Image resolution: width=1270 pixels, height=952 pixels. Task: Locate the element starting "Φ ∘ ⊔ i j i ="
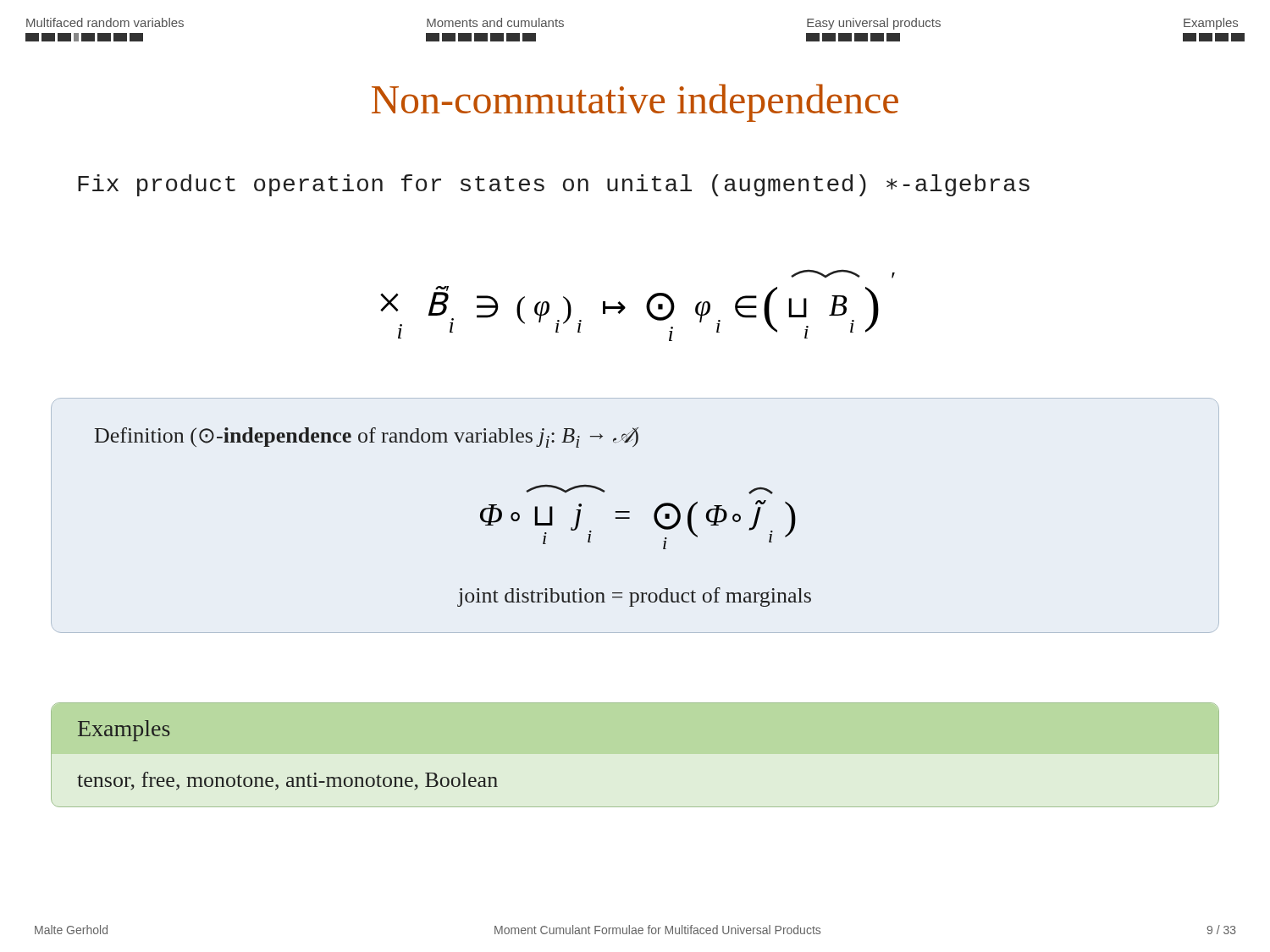[x=635, y=515]
